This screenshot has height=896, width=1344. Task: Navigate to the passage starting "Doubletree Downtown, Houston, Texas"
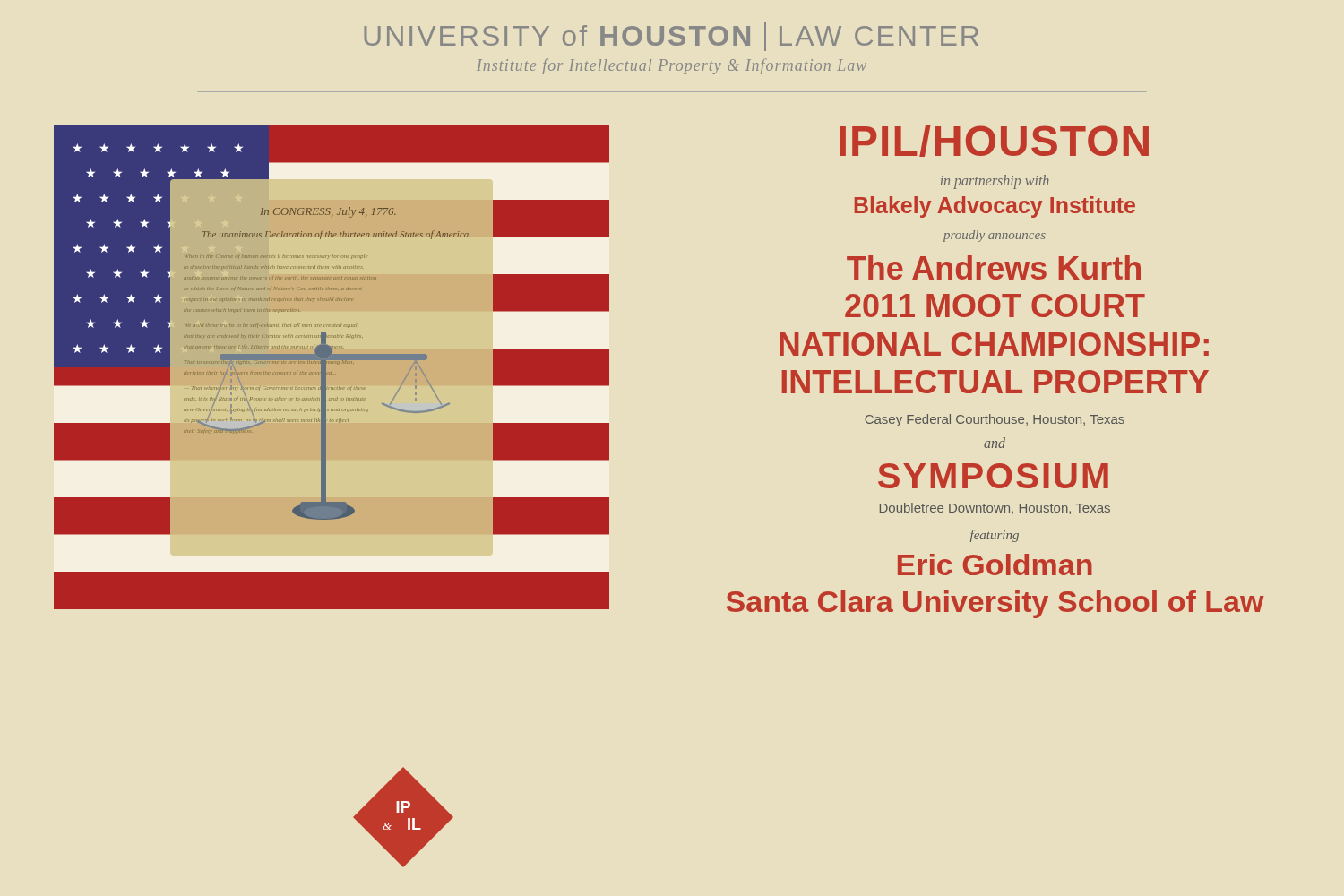(x=994, y=507)
